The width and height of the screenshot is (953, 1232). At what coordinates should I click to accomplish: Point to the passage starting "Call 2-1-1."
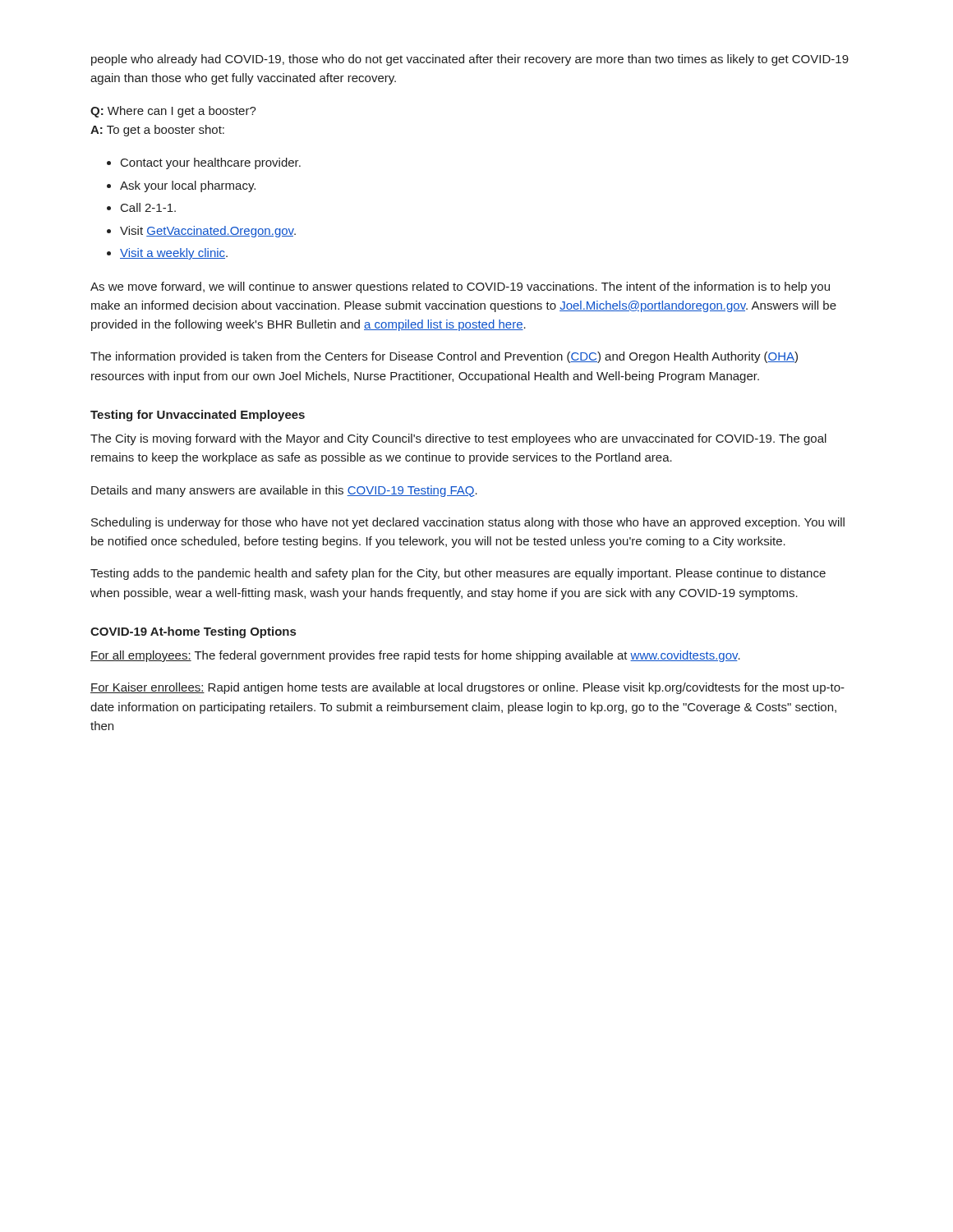pos(148,207)
